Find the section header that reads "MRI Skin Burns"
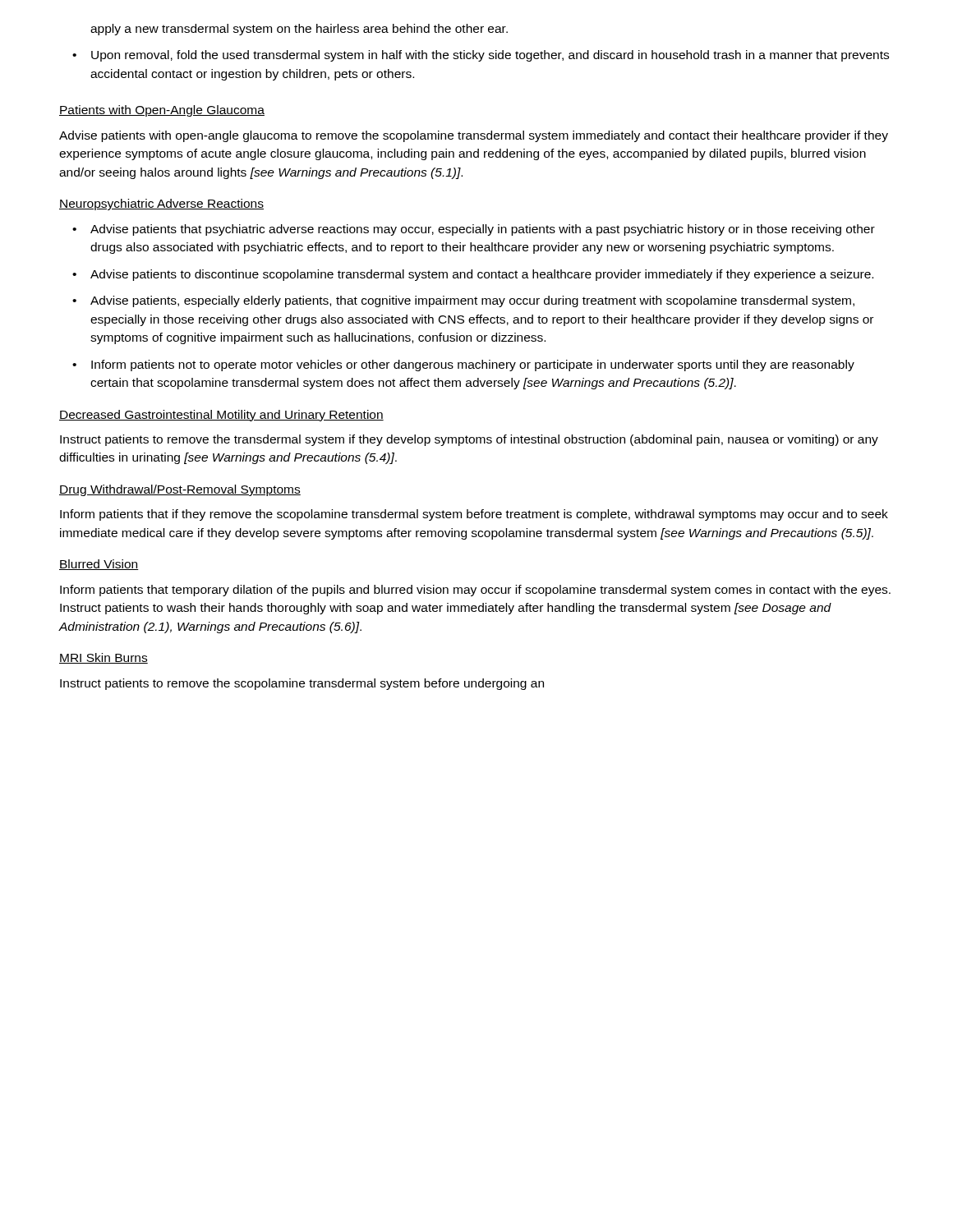The width and height of the screenshot is (953, 1232). (x=103, y=658)
